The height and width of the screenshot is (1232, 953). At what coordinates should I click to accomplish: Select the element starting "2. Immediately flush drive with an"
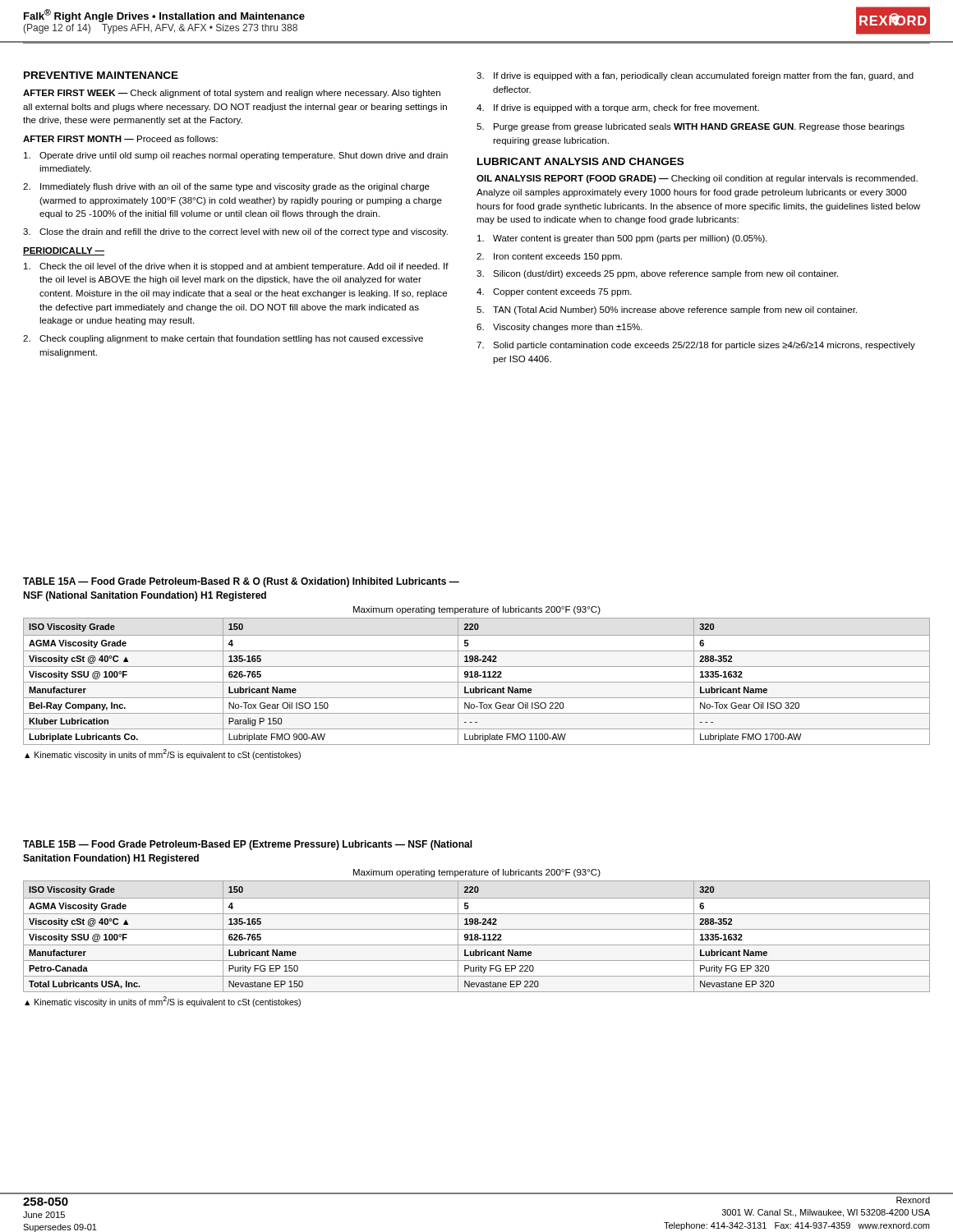tap(237, 200)
